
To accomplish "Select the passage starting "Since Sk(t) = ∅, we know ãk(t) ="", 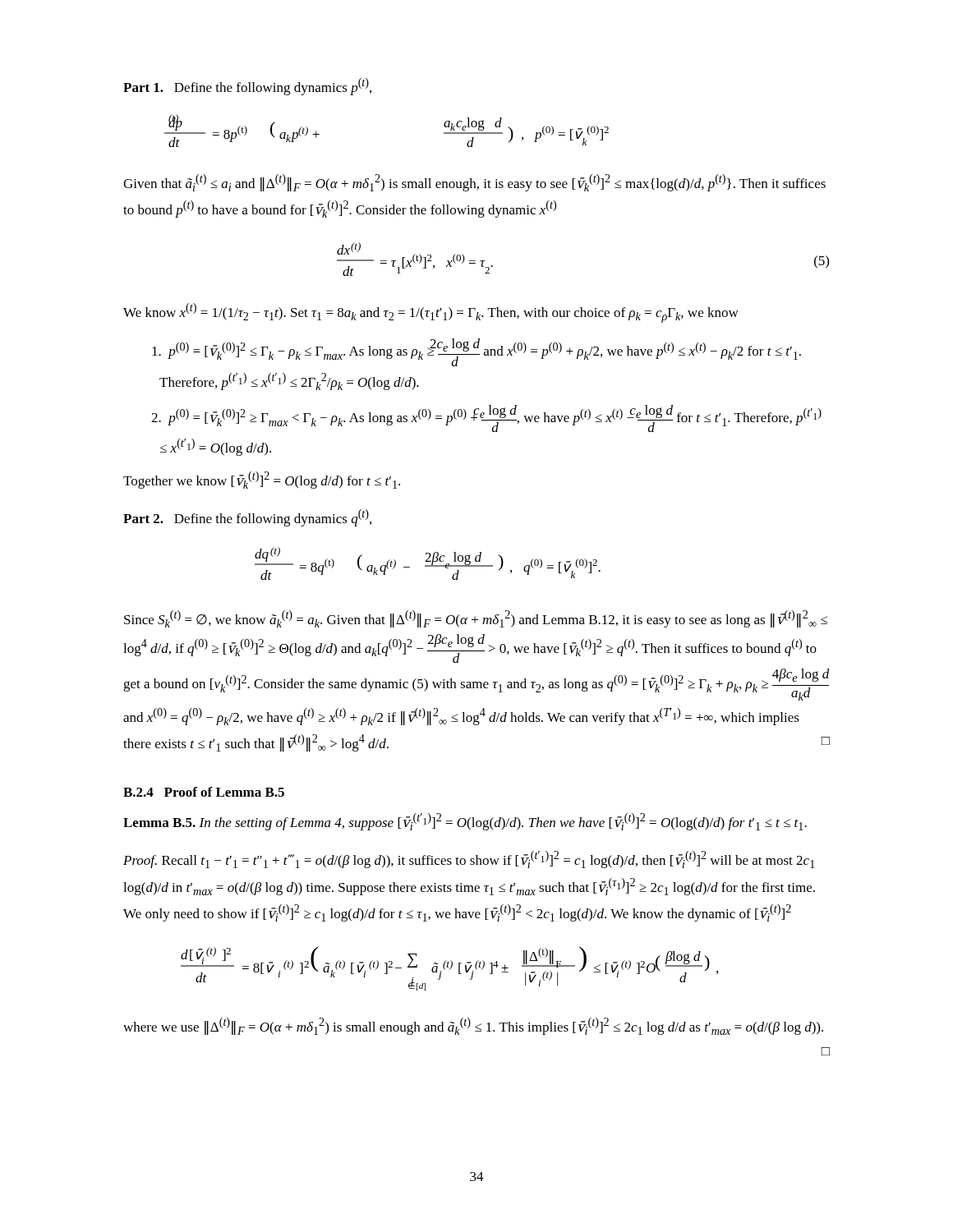I will click(x=476, y=681).
